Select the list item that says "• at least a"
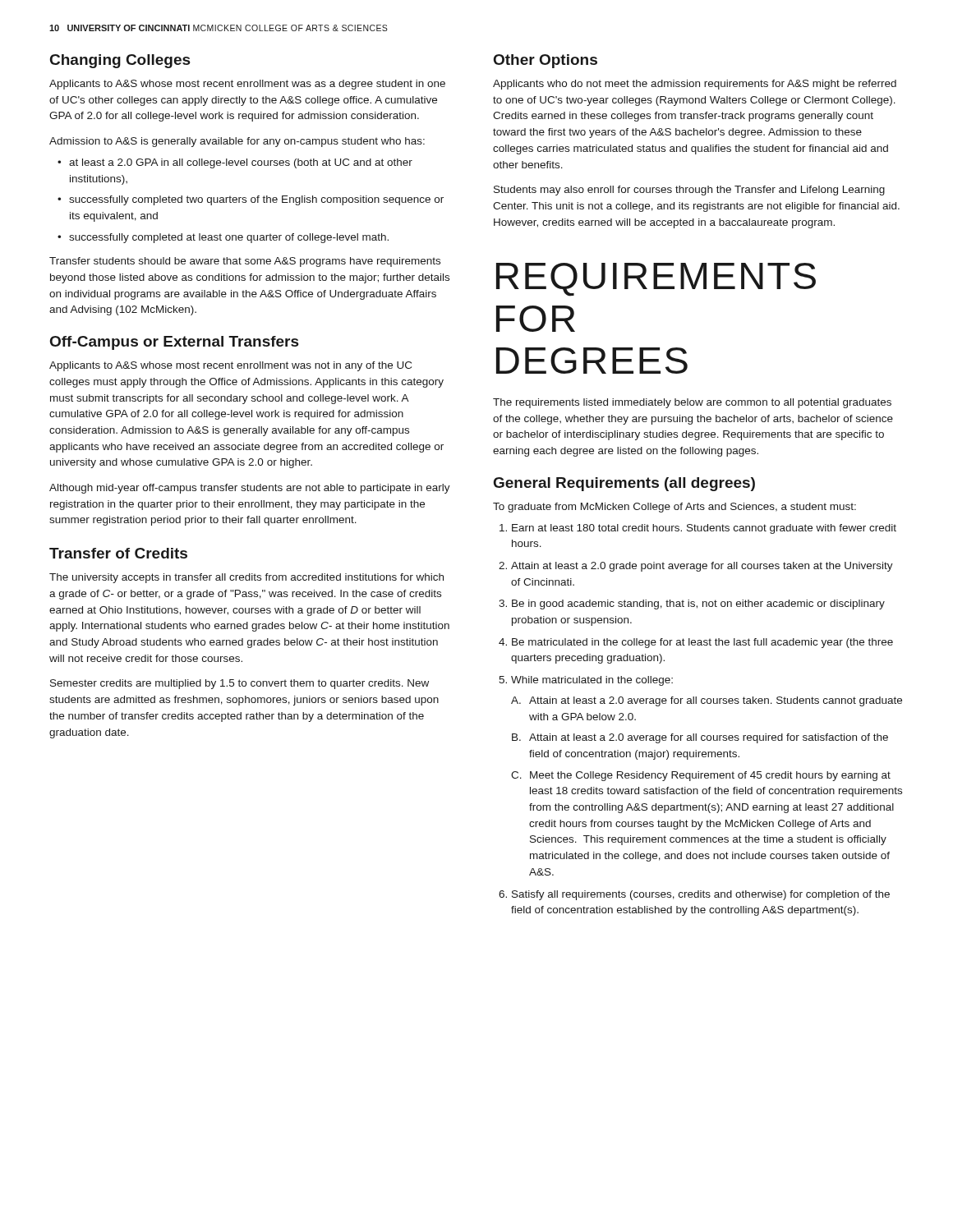 coord(235,169)
